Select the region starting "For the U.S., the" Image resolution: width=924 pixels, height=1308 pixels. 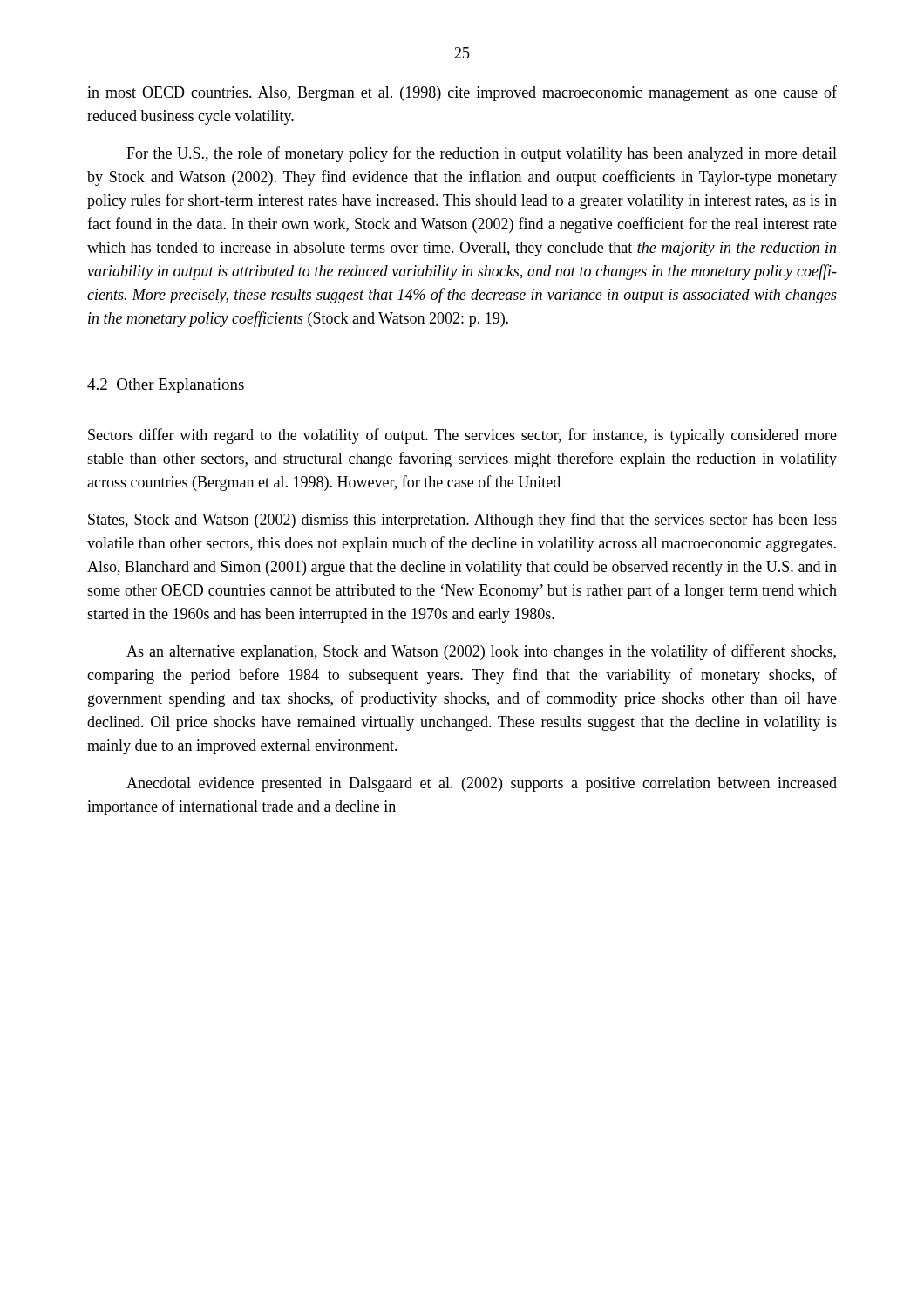pos(462,236)
